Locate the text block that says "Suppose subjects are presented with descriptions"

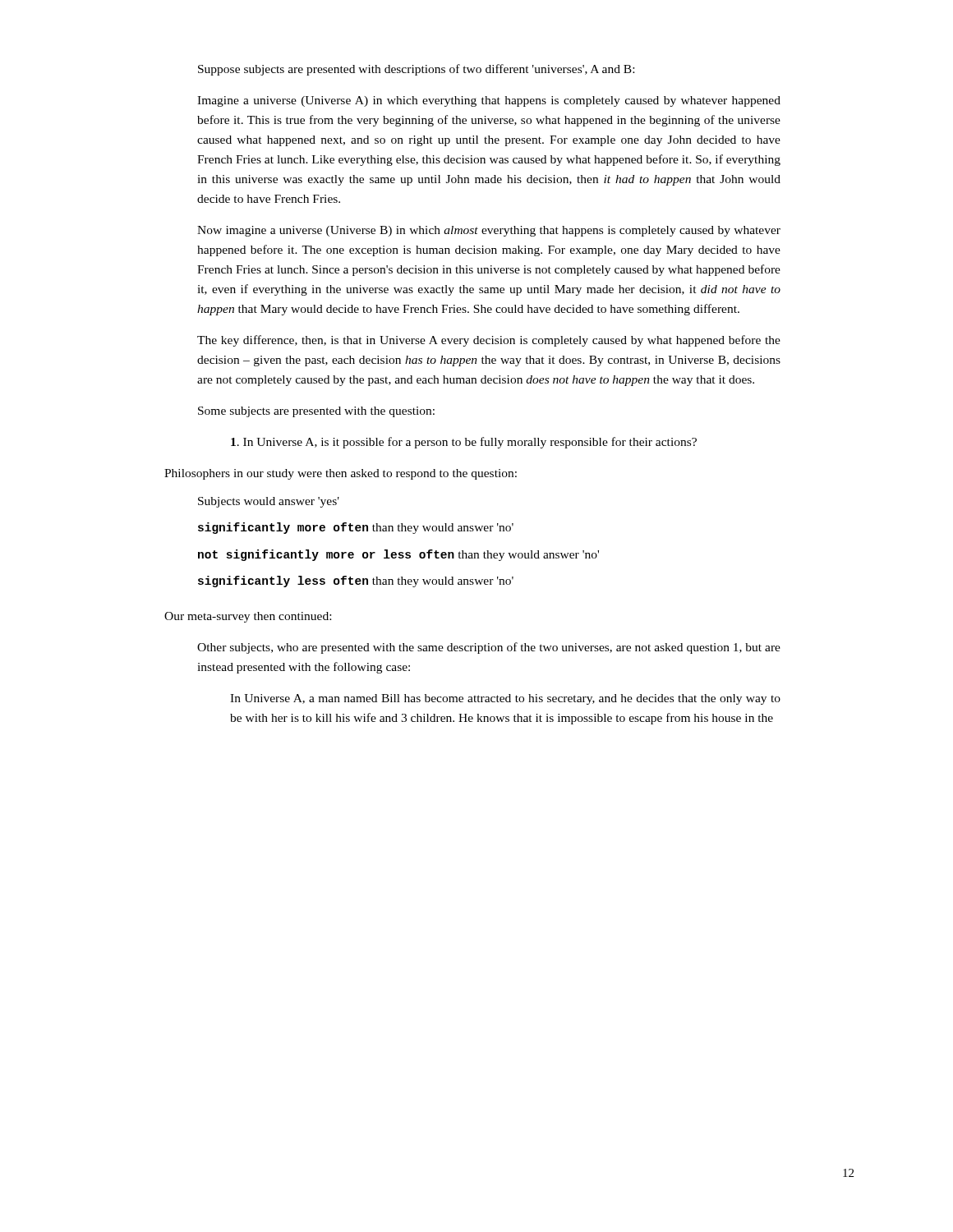click(489, 69)
